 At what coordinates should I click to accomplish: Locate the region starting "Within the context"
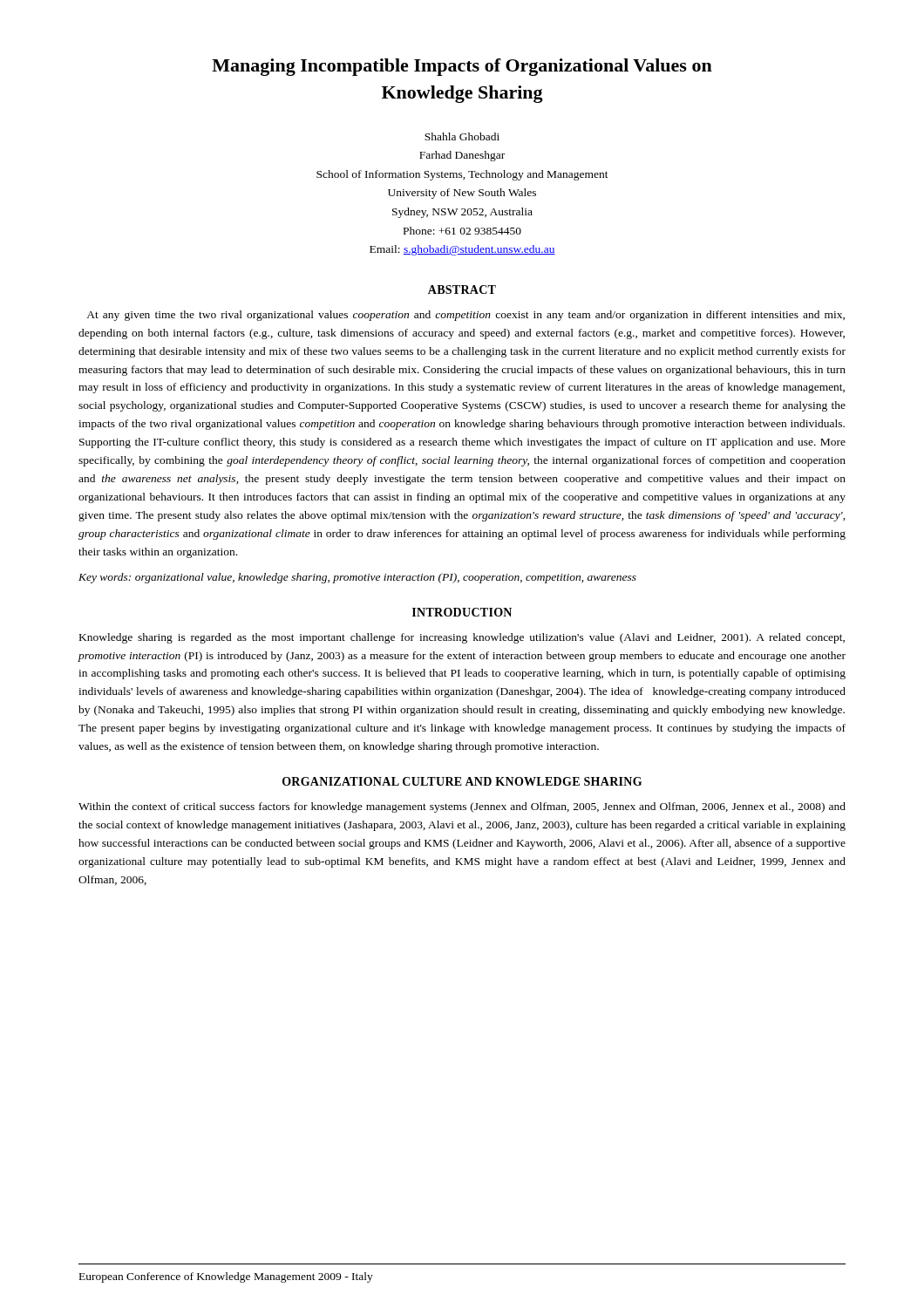coord(462,843)
